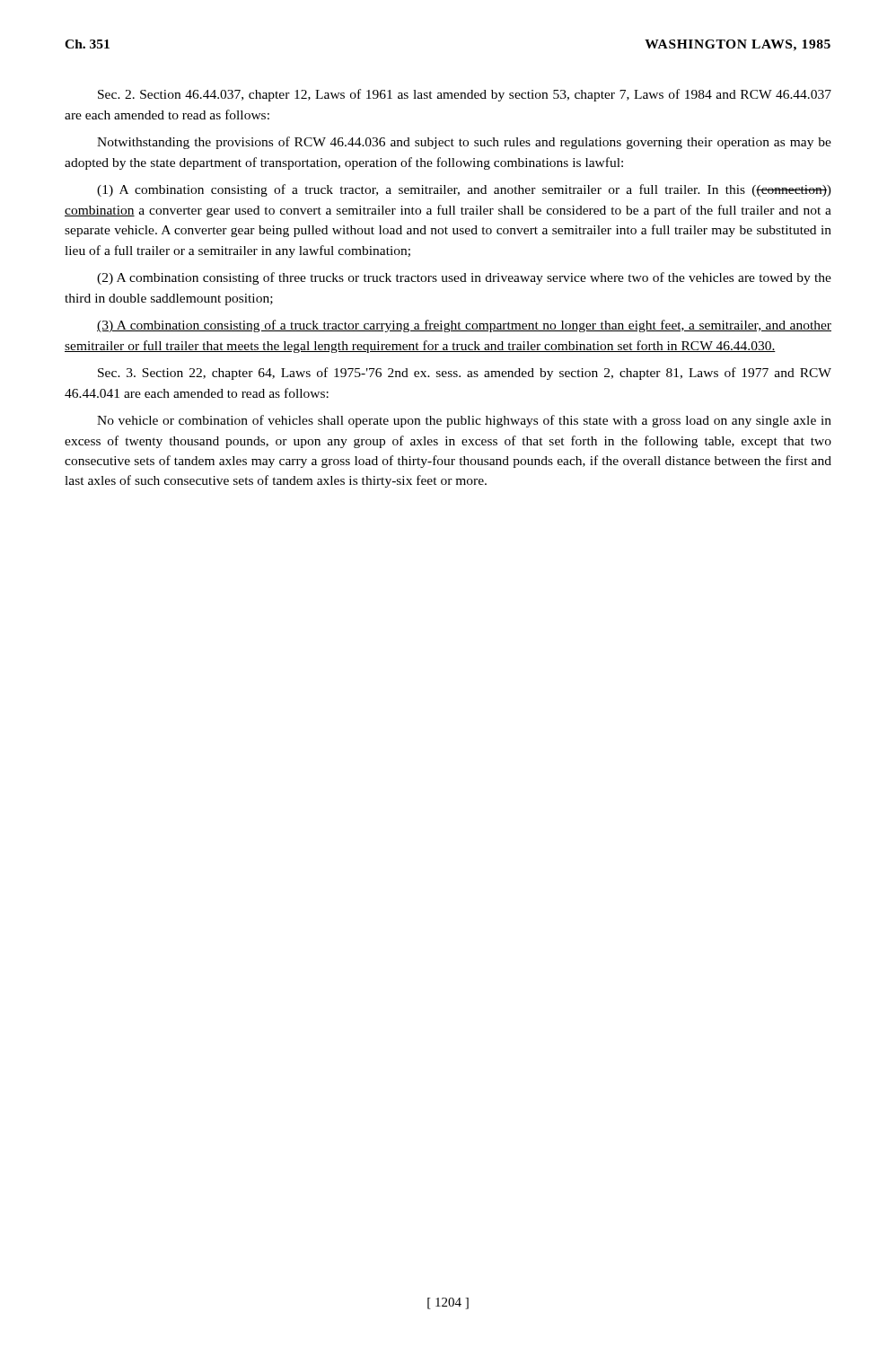Point to the text starting "(1) A combination consisting of a"
The width and height of the screenshot is (896, 1347).
(x=448, y=220)
